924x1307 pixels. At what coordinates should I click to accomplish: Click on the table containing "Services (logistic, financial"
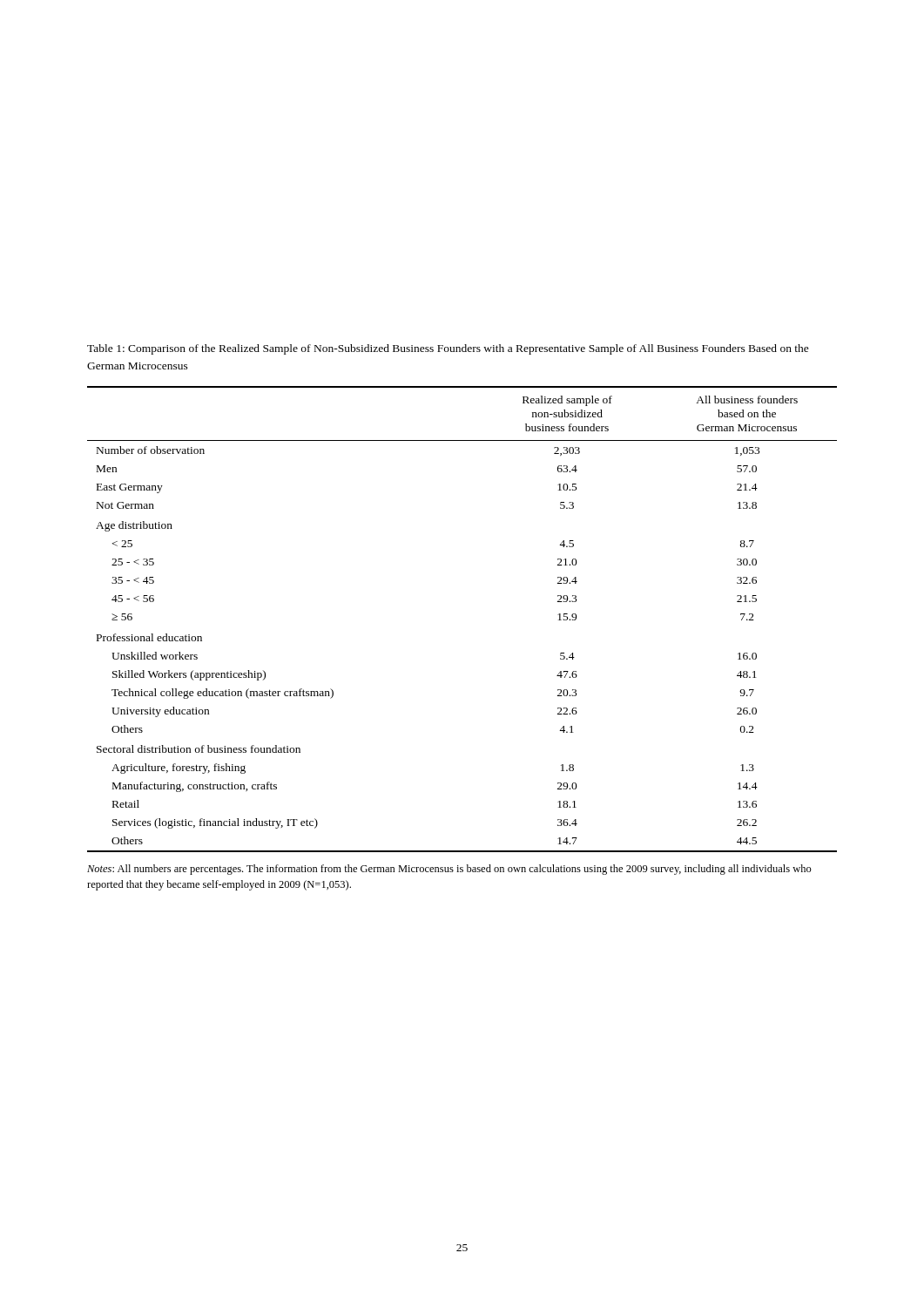point(462,639)
